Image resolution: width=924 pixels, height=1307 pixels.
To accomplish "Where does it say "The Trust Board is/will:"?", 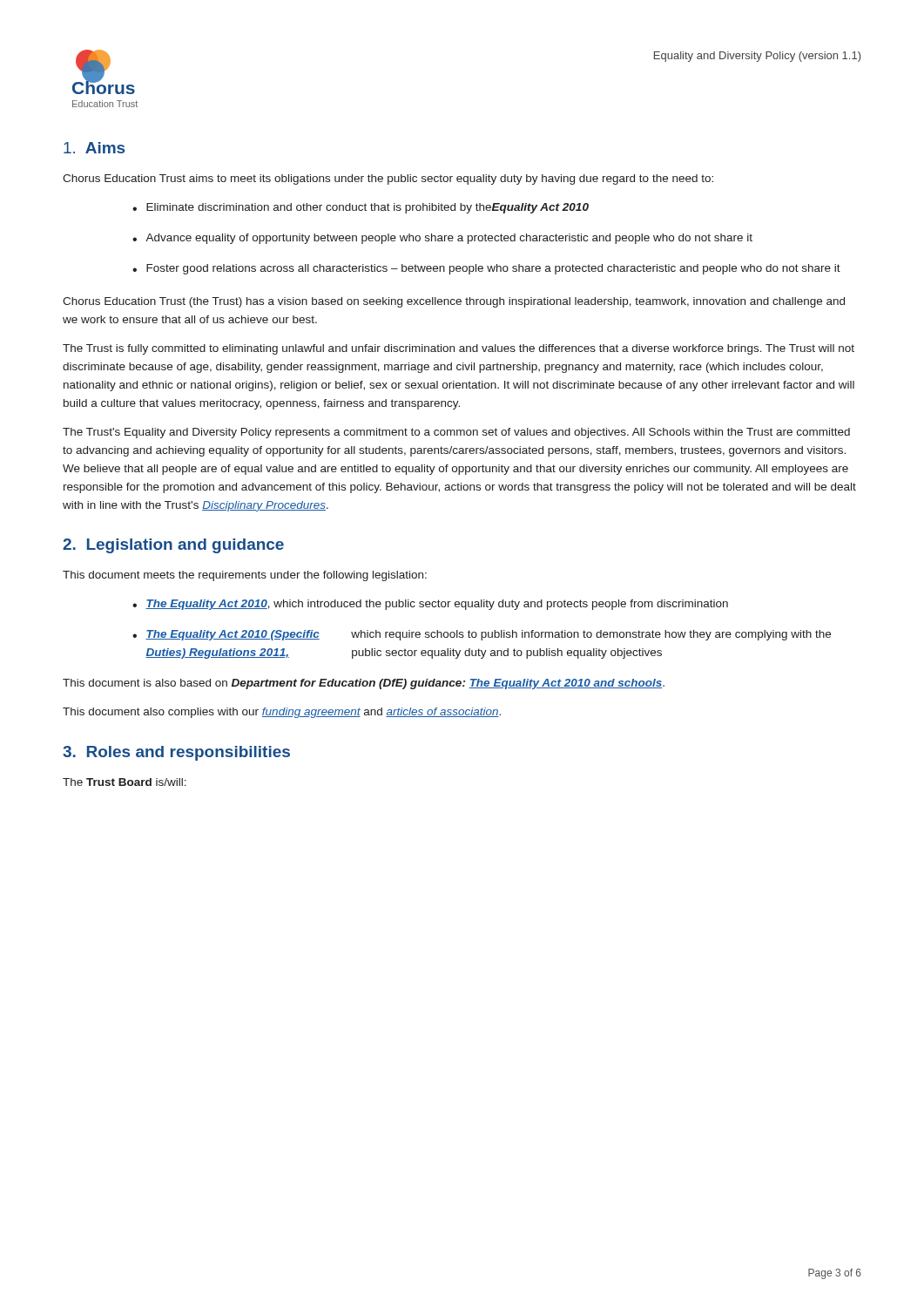I will point(125,782).
